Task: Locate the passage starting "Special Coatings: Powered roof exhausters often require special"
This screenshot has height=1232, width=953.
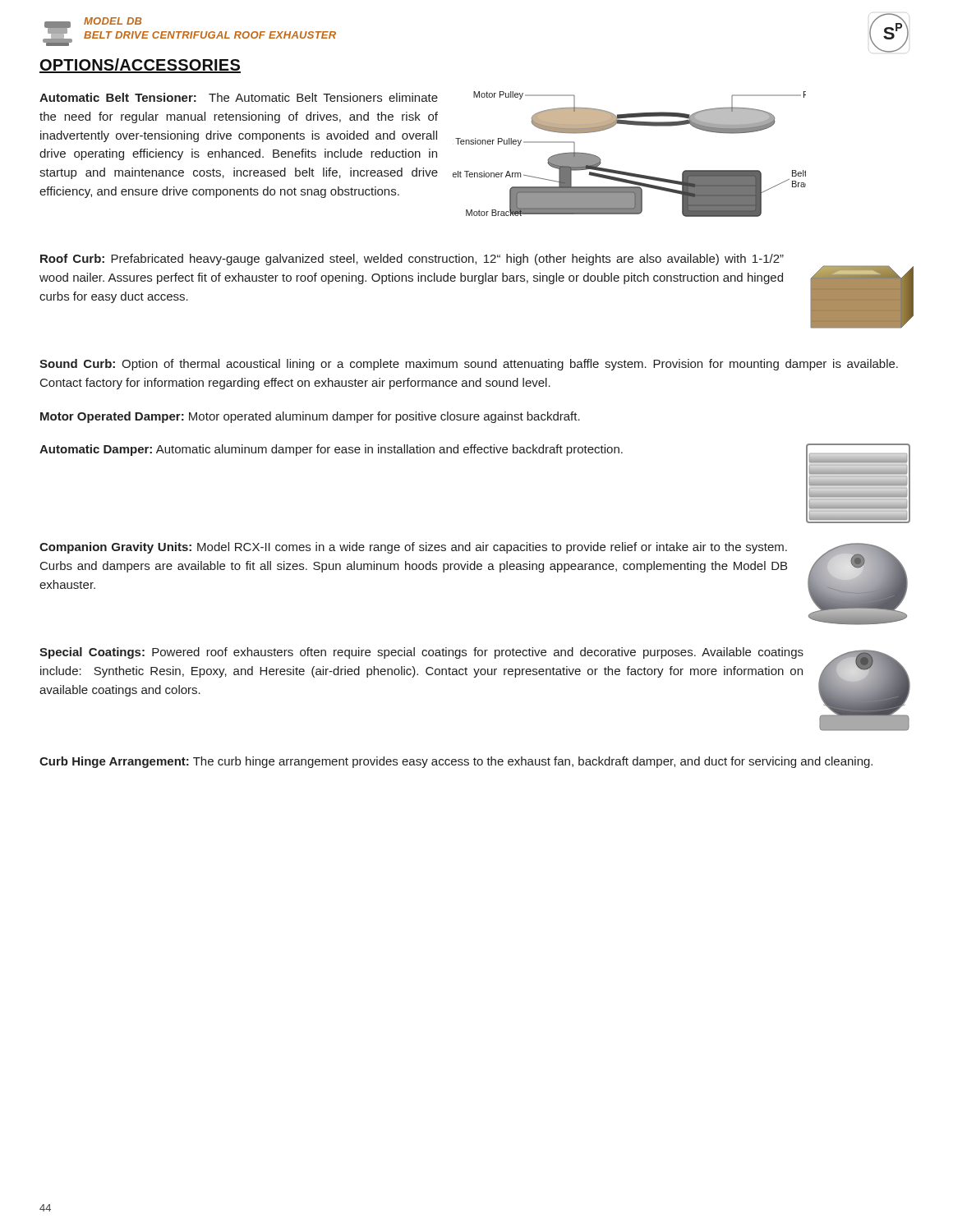Action: 421,671
